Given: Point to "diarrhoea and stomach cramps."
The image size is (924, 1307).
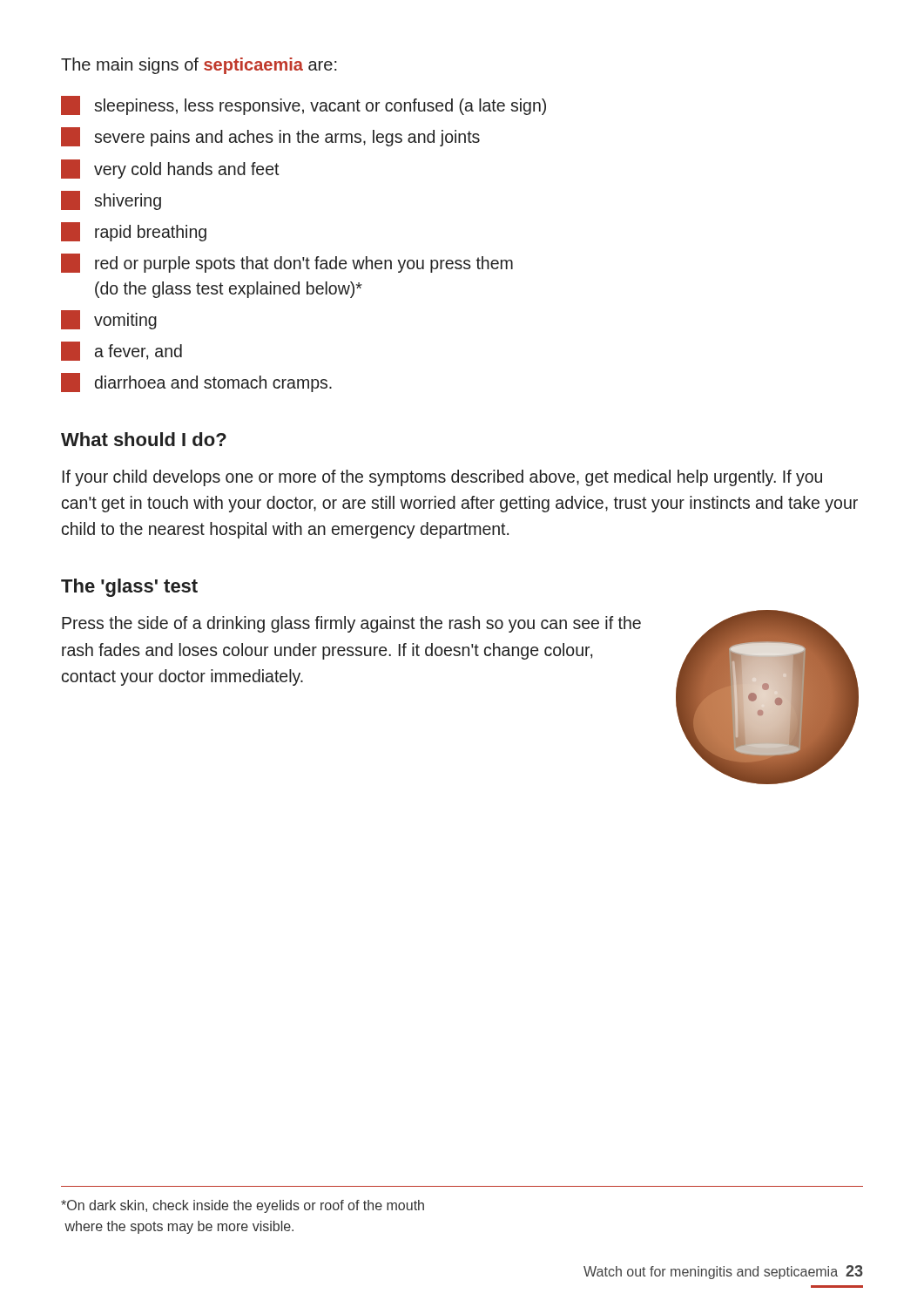Looking at the screenshot, I should (196, 383).
